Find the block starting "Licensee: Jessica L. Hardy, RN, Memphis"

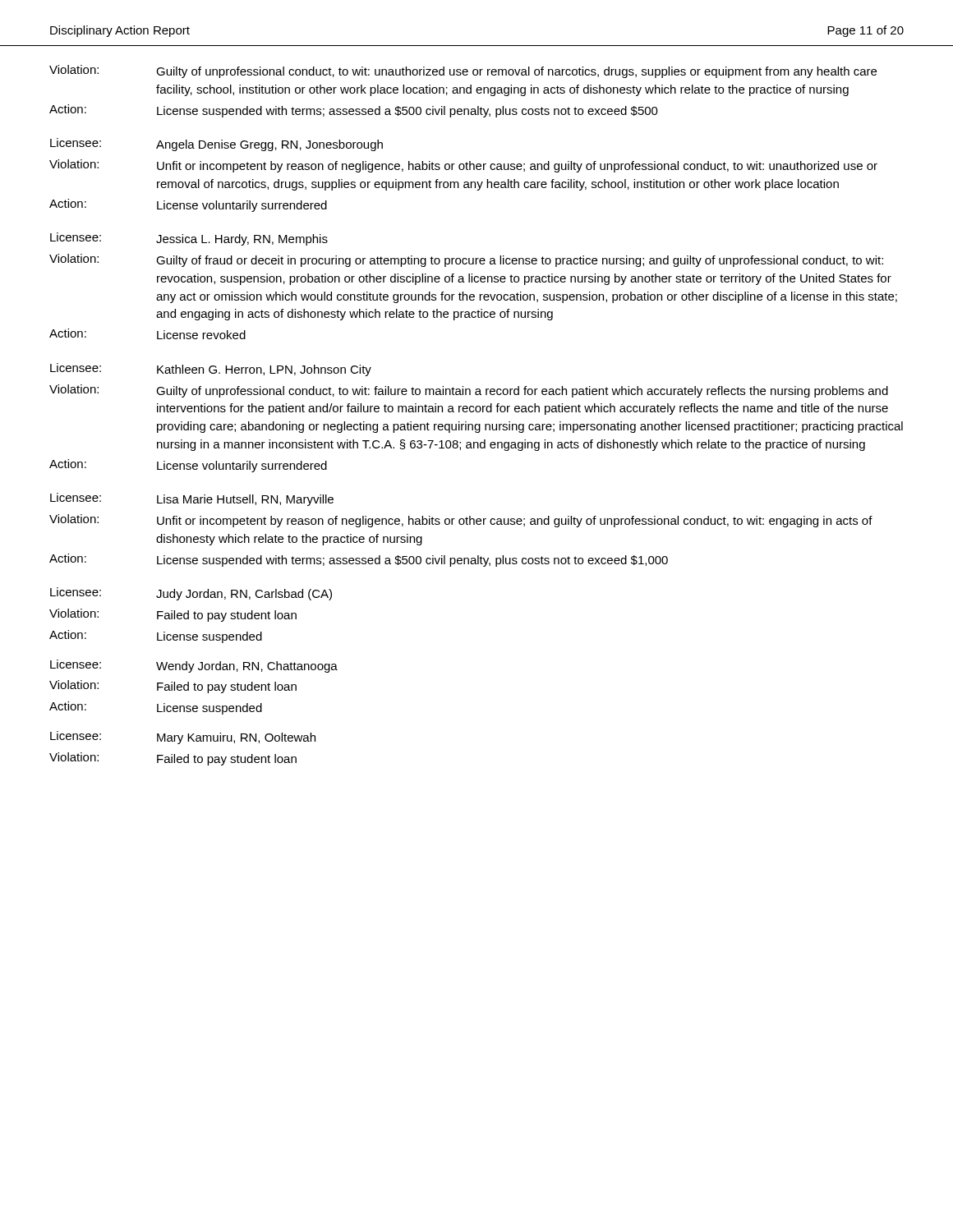tap(189, 239)
